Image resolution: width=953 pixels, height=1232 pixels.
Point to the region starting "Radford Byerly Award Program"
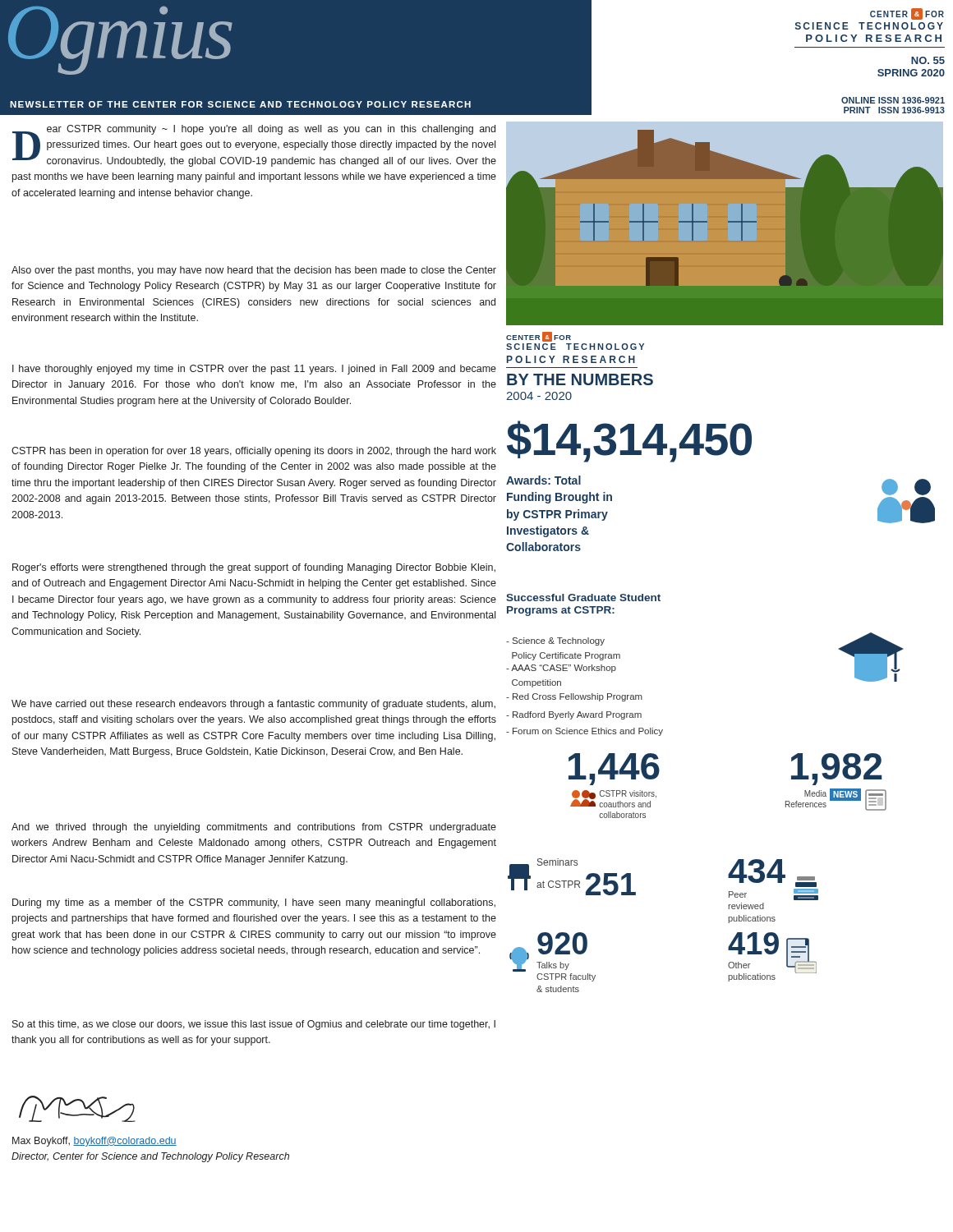(574, 715)
